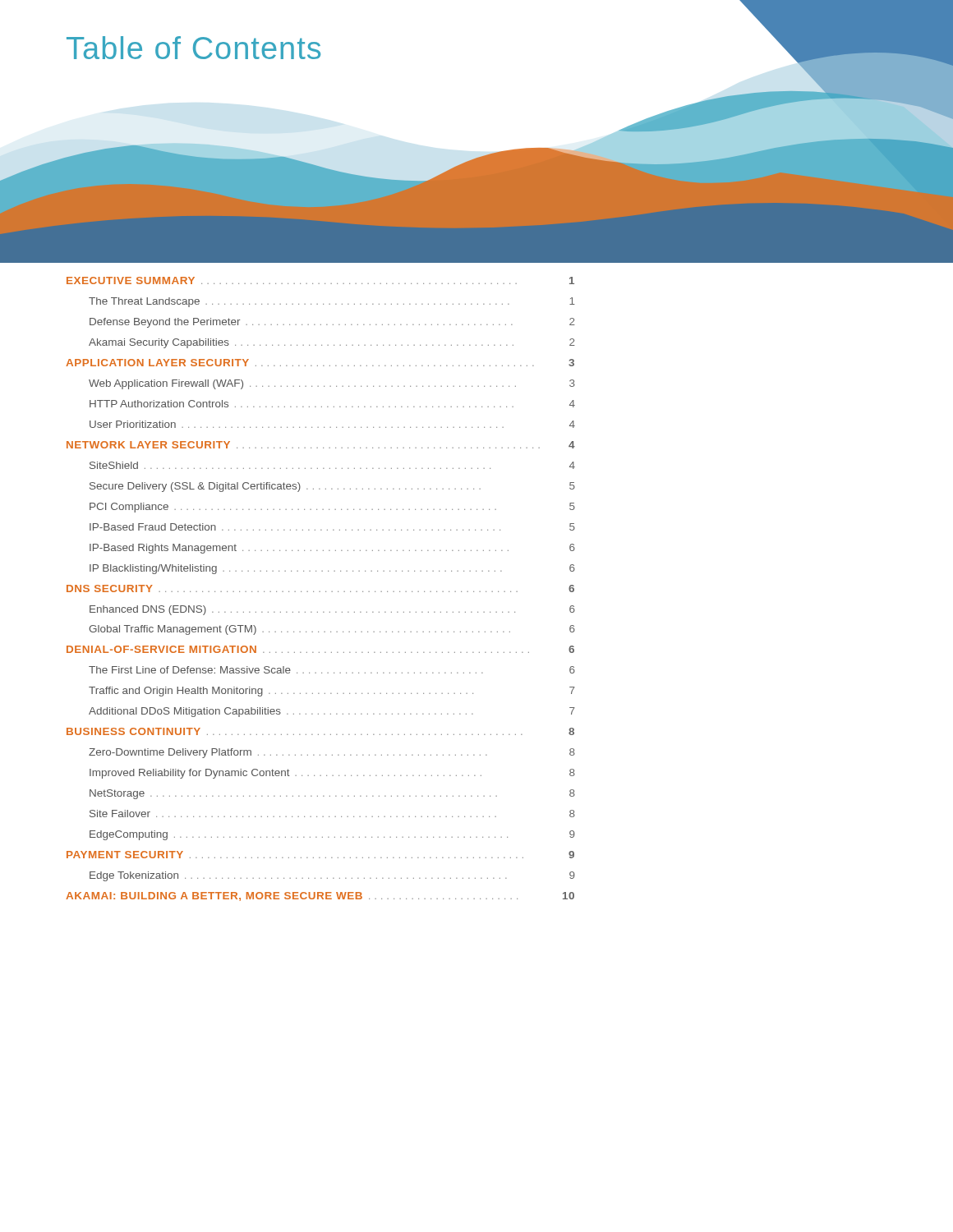This screenshot has width=953, height=1232.
Task: Locate the list item that says "IP-Based Rights Management . . . ."
Action: pyautogui.click(x=320, y=548)
